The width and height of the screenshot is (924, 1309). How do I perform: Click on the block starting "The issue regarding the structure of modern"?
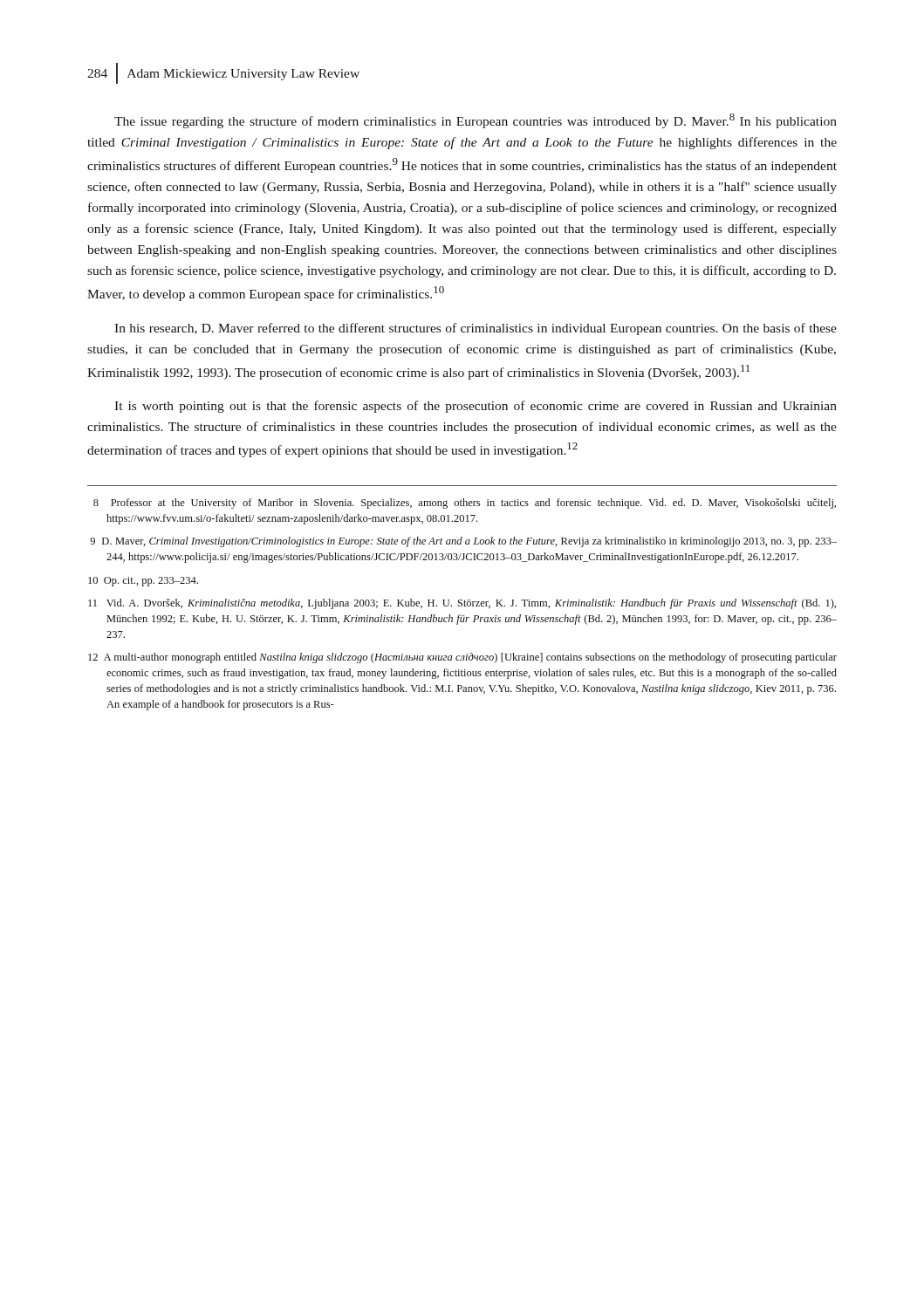(x=462, y=206)
